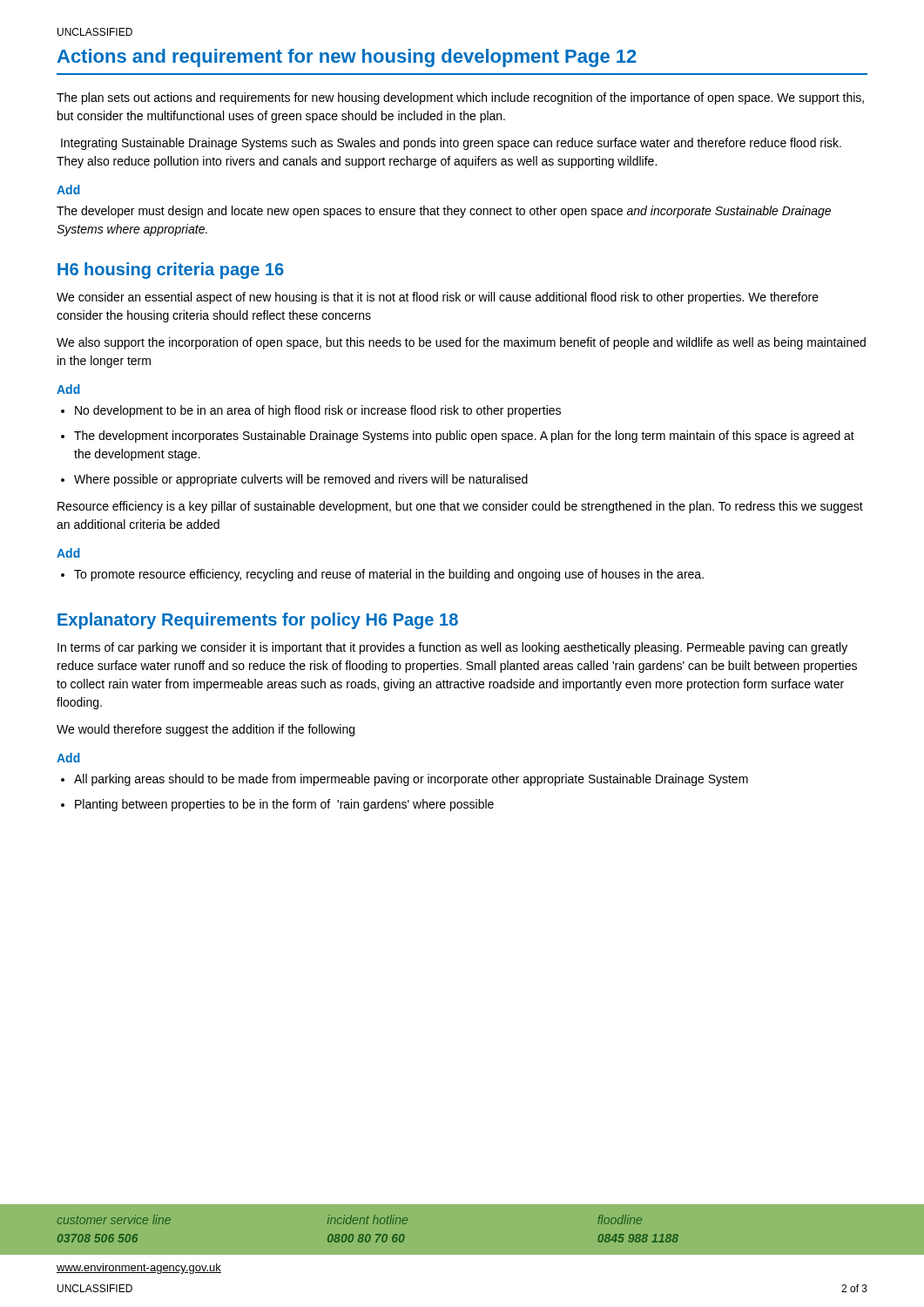Navigate to the text starting "We consider an essential aspect of new housing"
The image size is (924, 1307).
coord(462,307)
